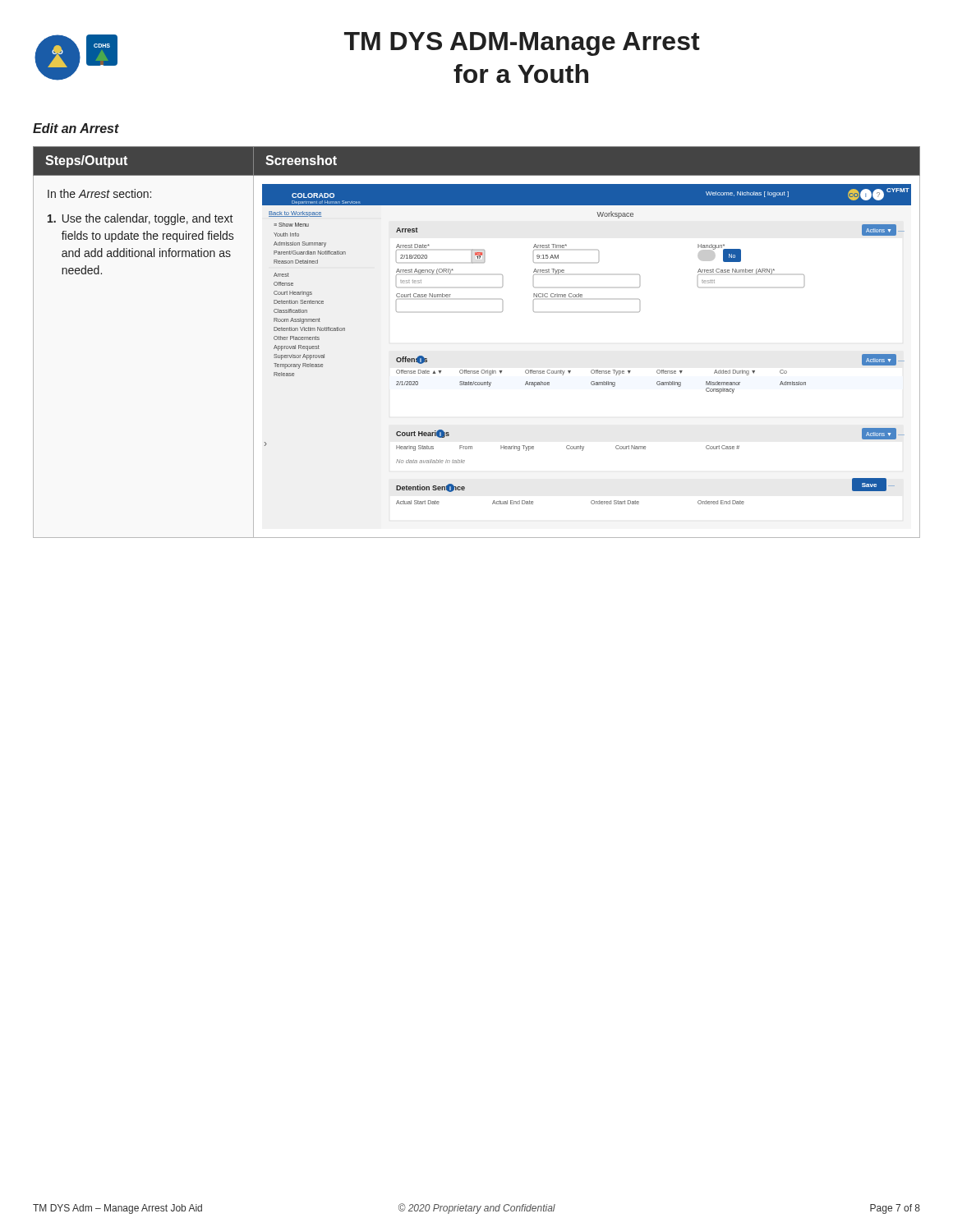Click on the title that reads "TM DYS ADM-Manage Arrestfor"
Viewport: 953px width, 1232px height.
(x=522, y=57)
